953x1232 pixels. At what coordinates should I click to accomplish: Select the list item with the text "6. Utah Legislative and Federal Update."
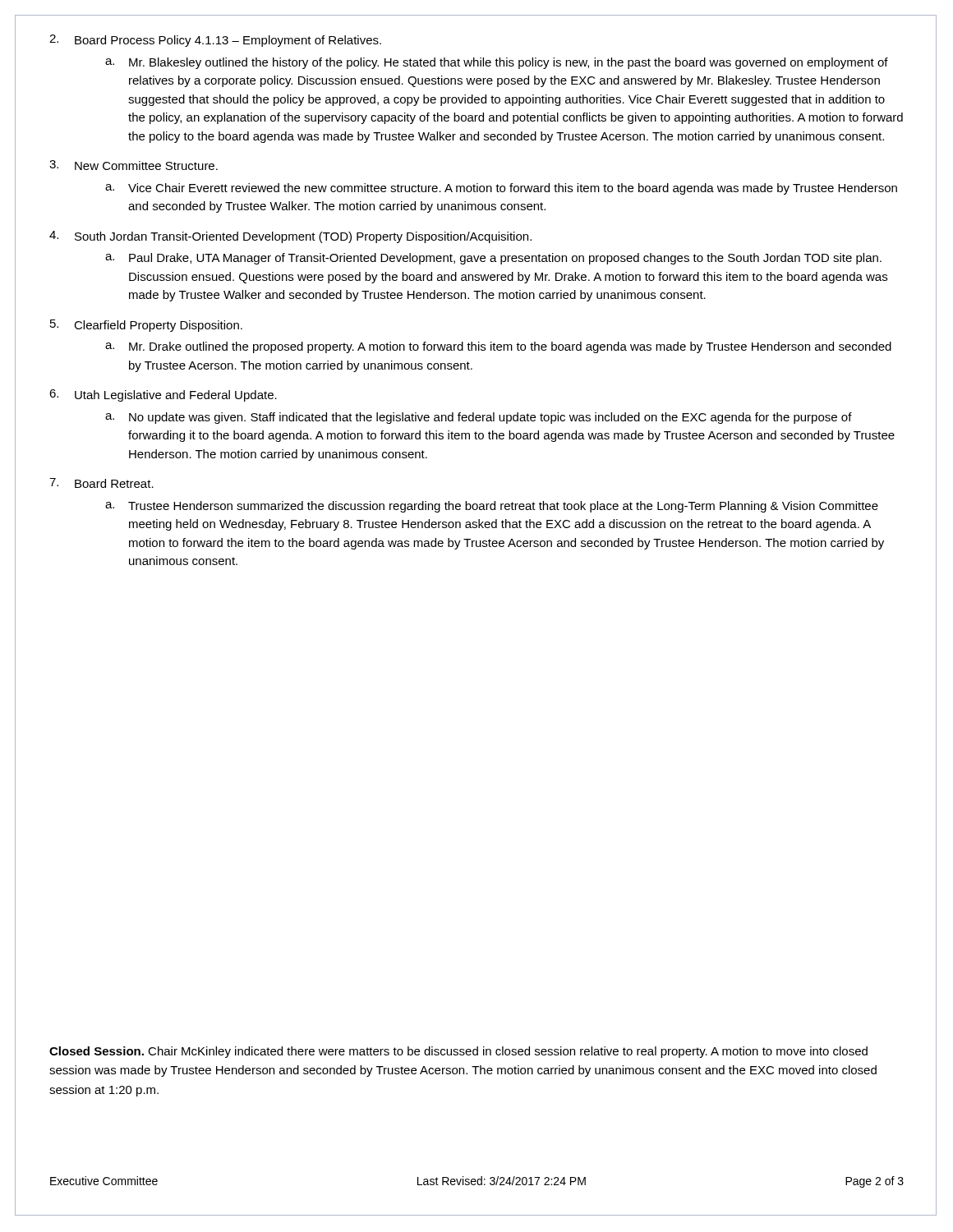click(163, 395)
